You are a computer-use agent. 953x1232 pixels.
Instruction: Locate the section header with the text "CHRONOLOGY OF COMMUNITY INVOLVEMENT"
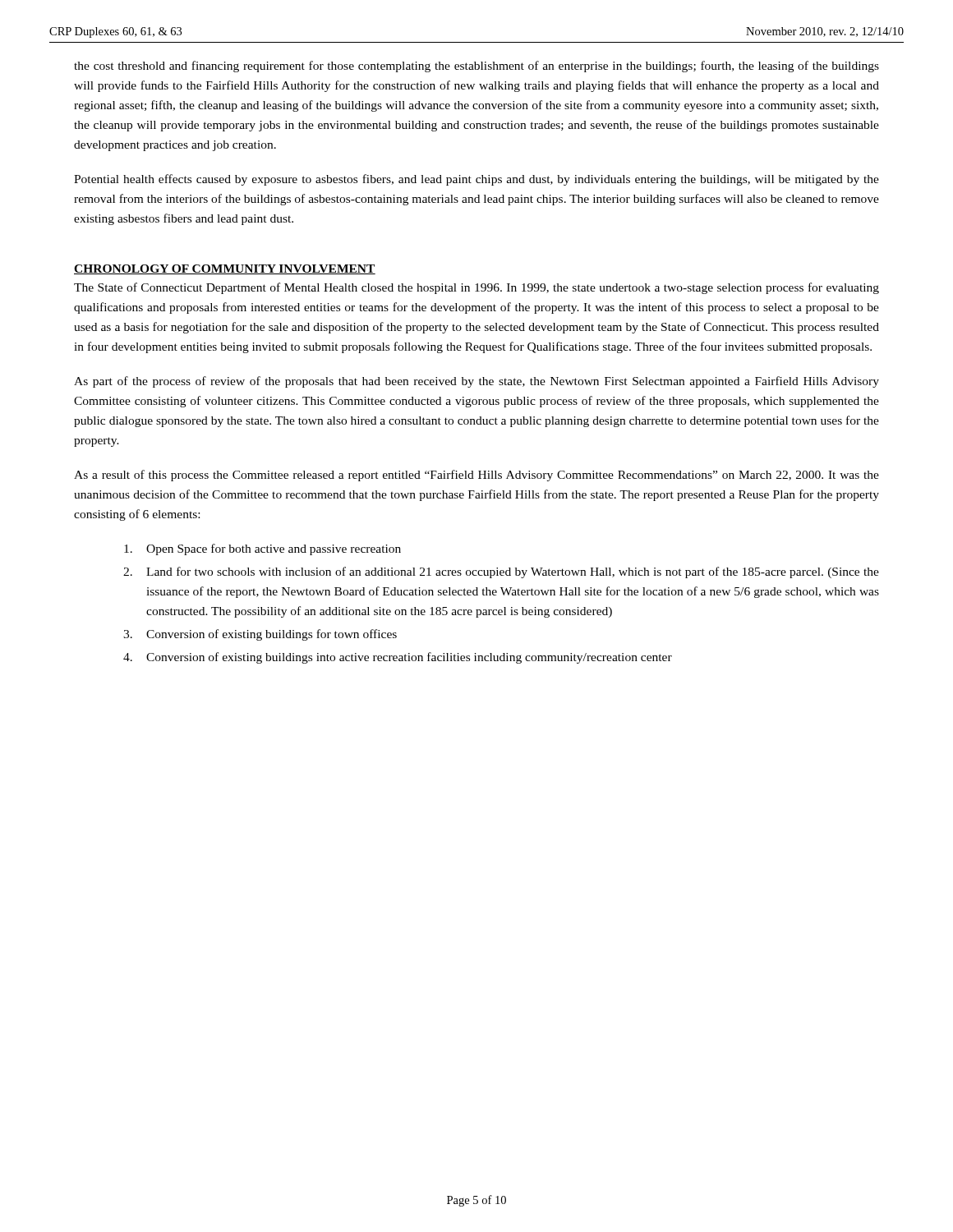(224, 268)
